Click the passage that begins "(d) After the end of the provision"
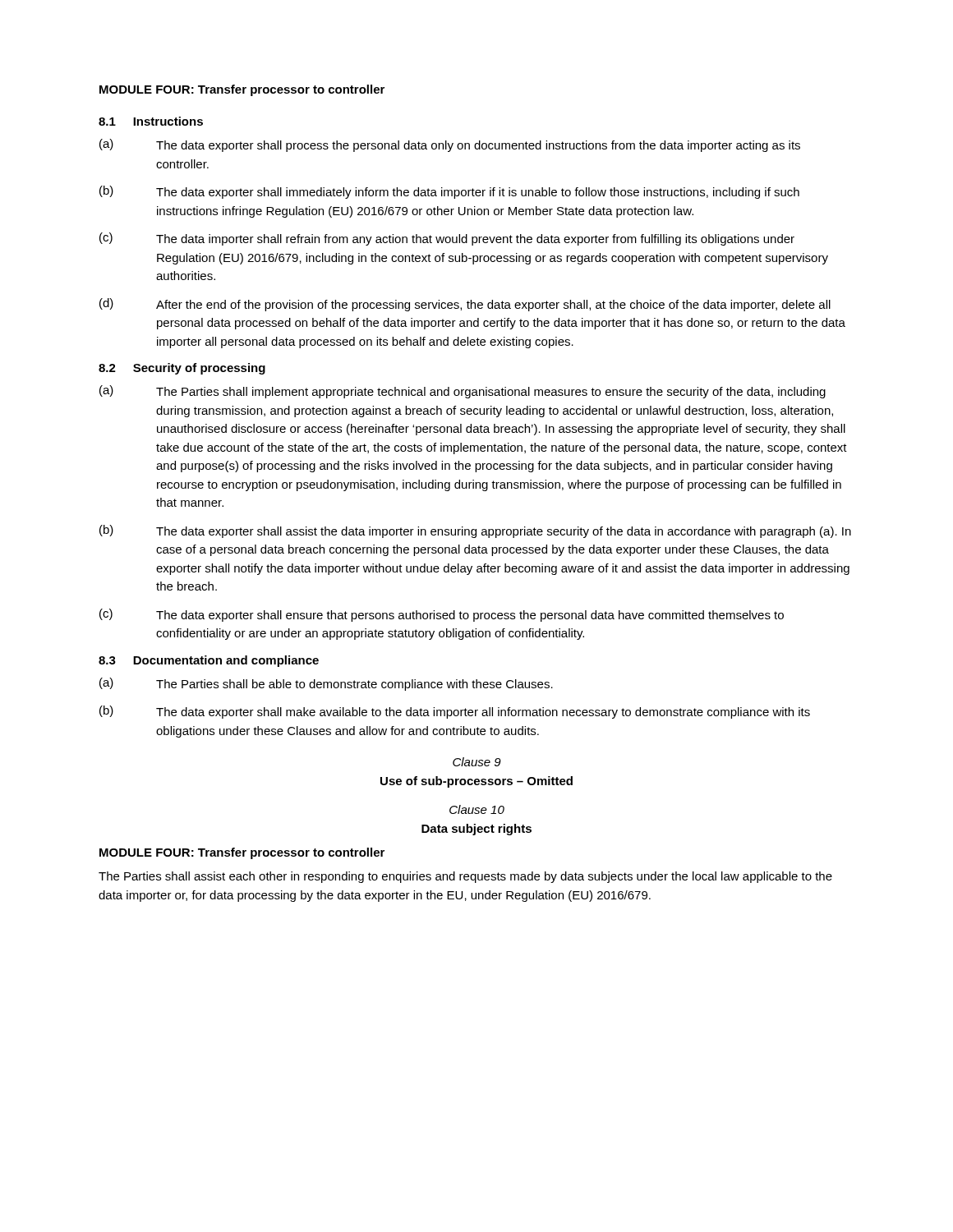Viewport: 953px width, 1232px height. click(x=476, y=323)
